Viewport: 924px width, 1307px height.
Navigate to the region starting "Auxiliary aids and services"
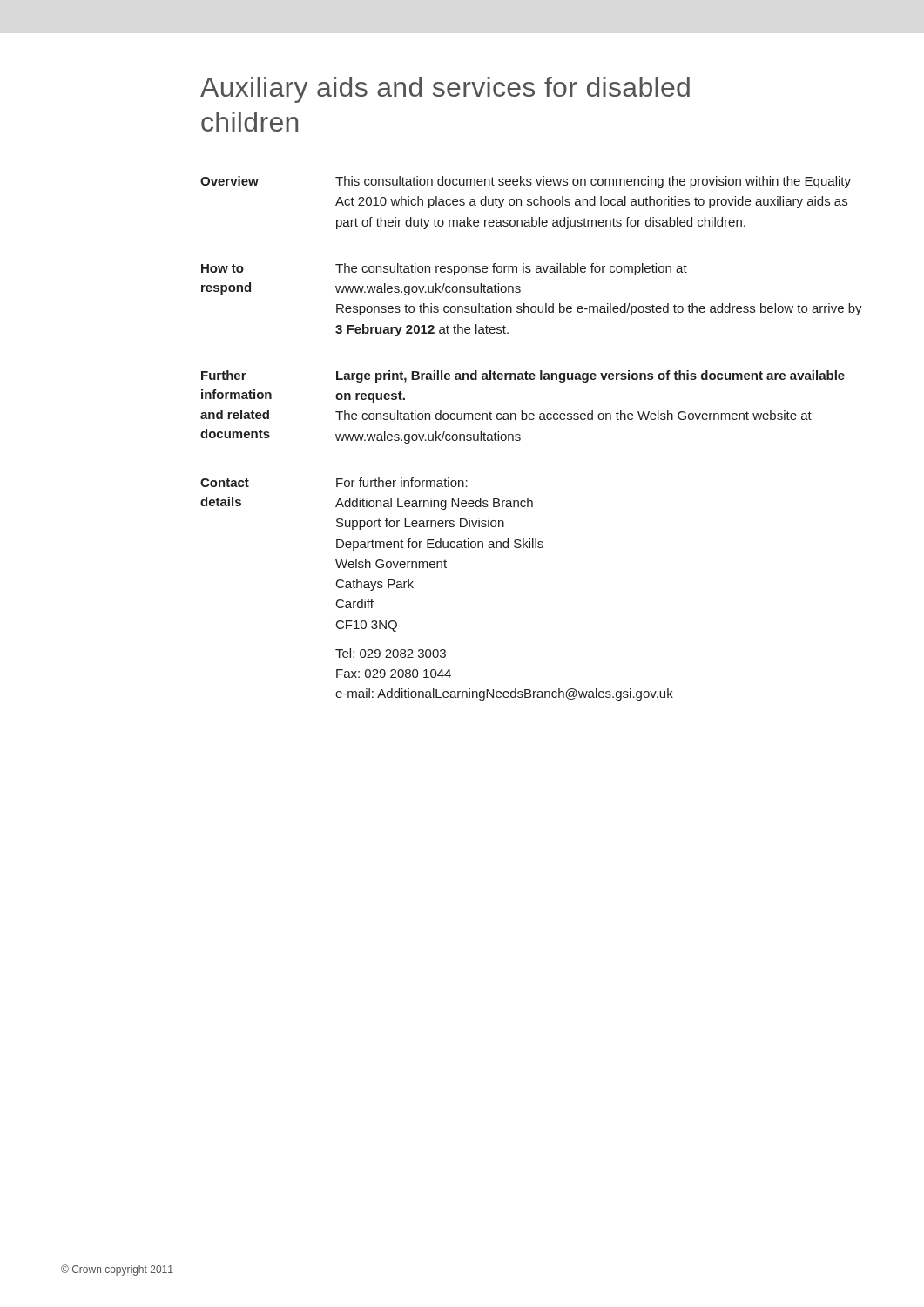pos(532,105)
